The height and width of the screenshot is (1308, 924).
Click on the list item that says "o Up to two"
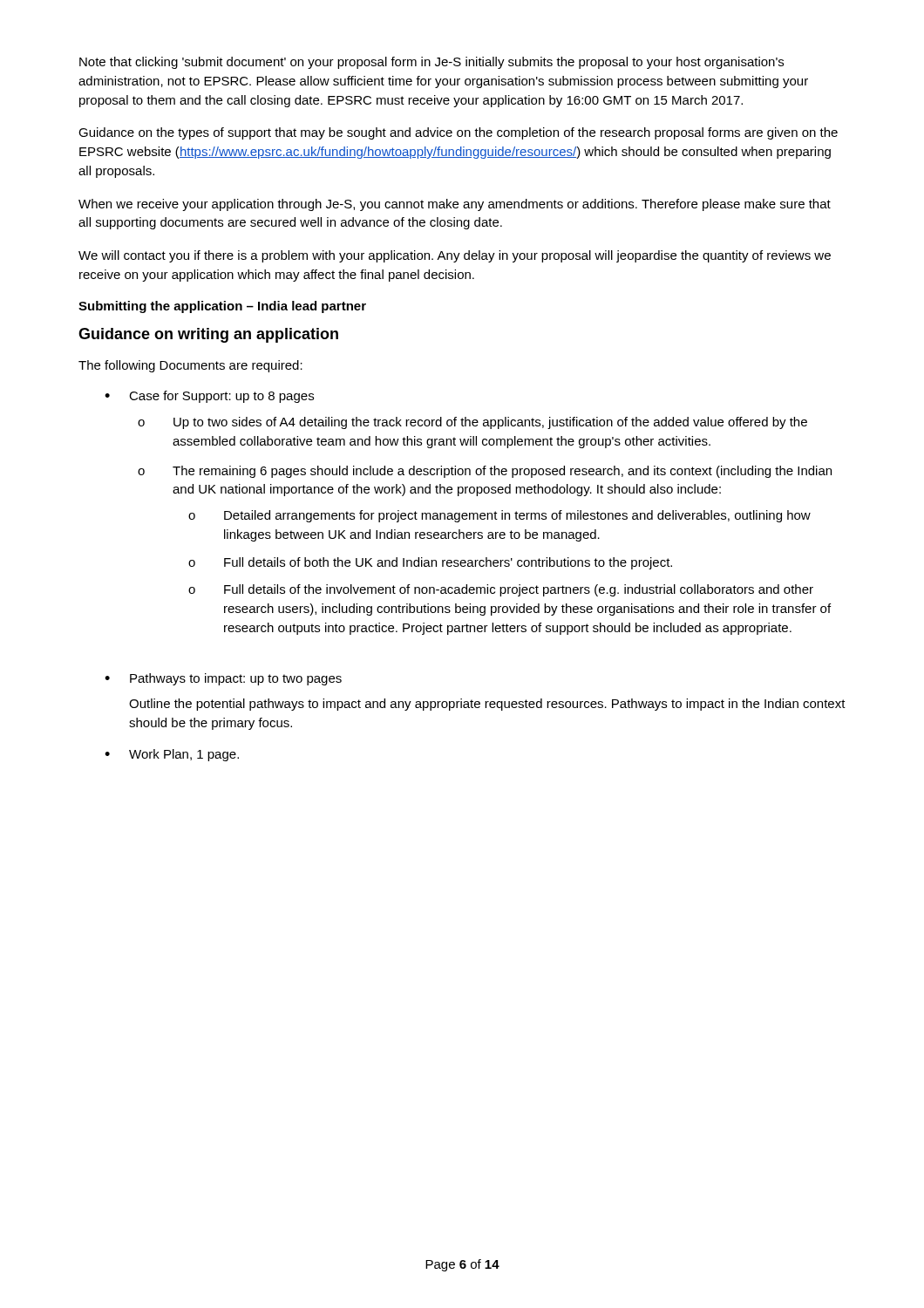487,431
